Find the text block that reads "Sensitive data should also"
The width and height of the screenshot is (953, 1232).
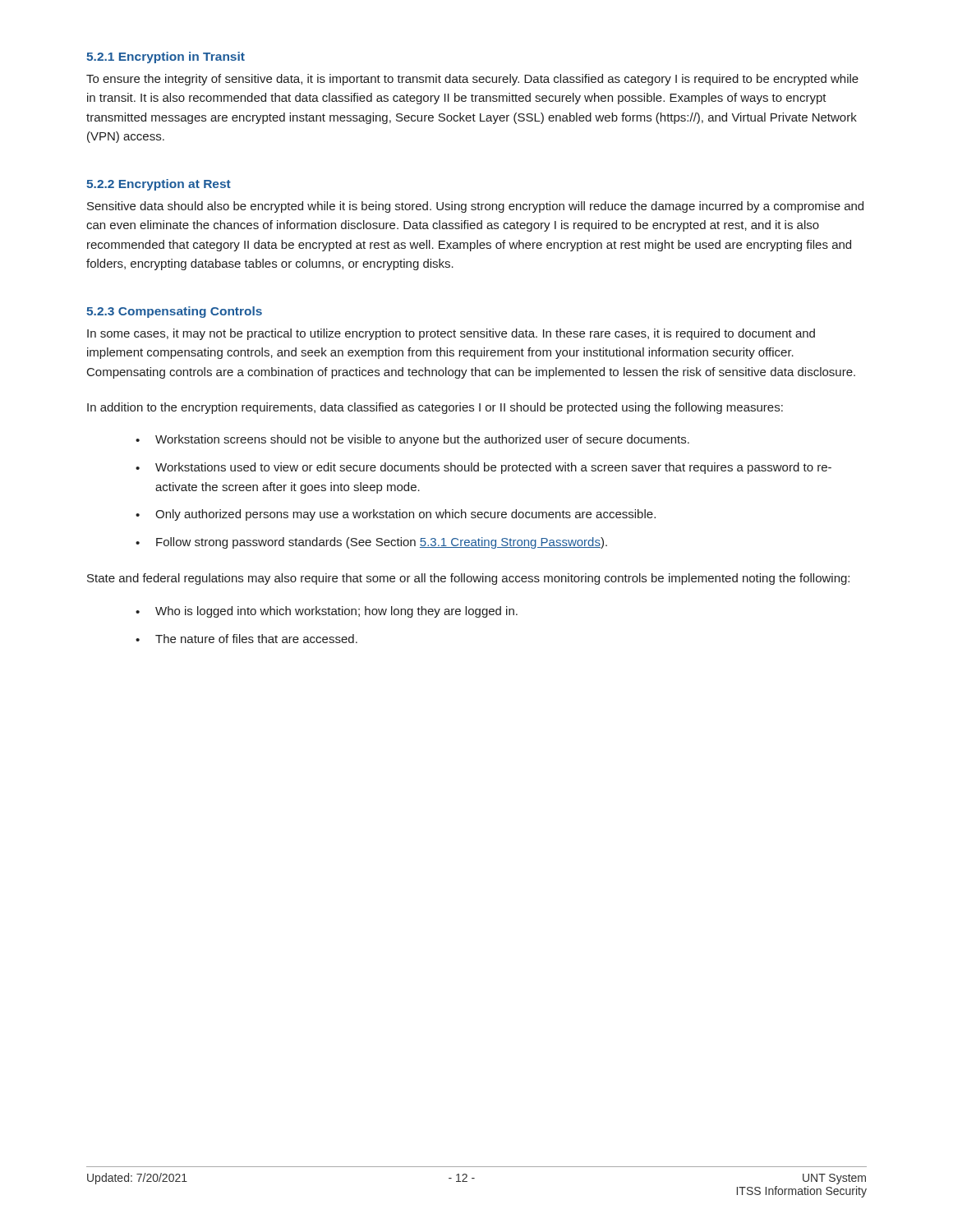click(475, 234)
